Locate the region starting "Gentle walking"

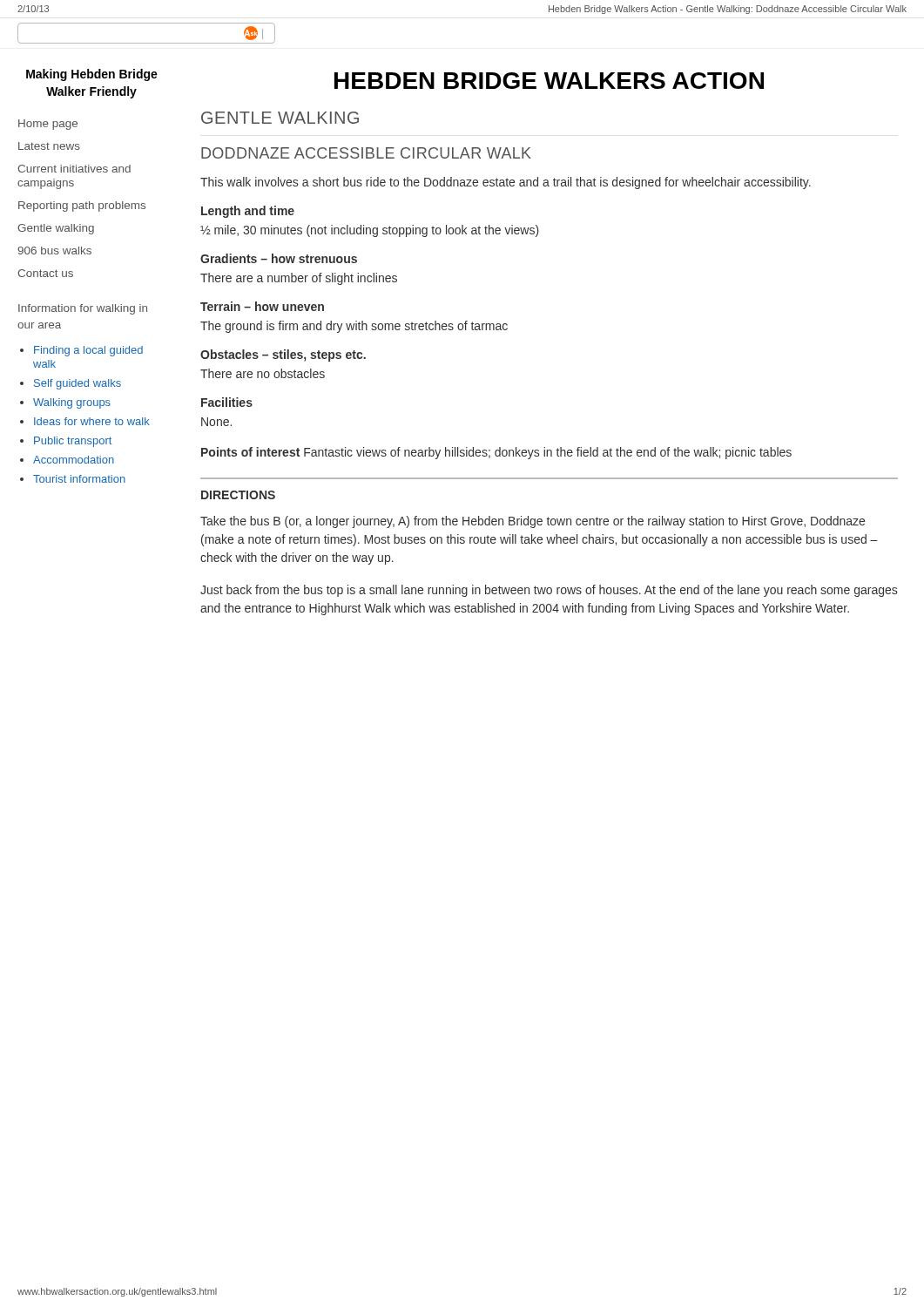(56, 228)
